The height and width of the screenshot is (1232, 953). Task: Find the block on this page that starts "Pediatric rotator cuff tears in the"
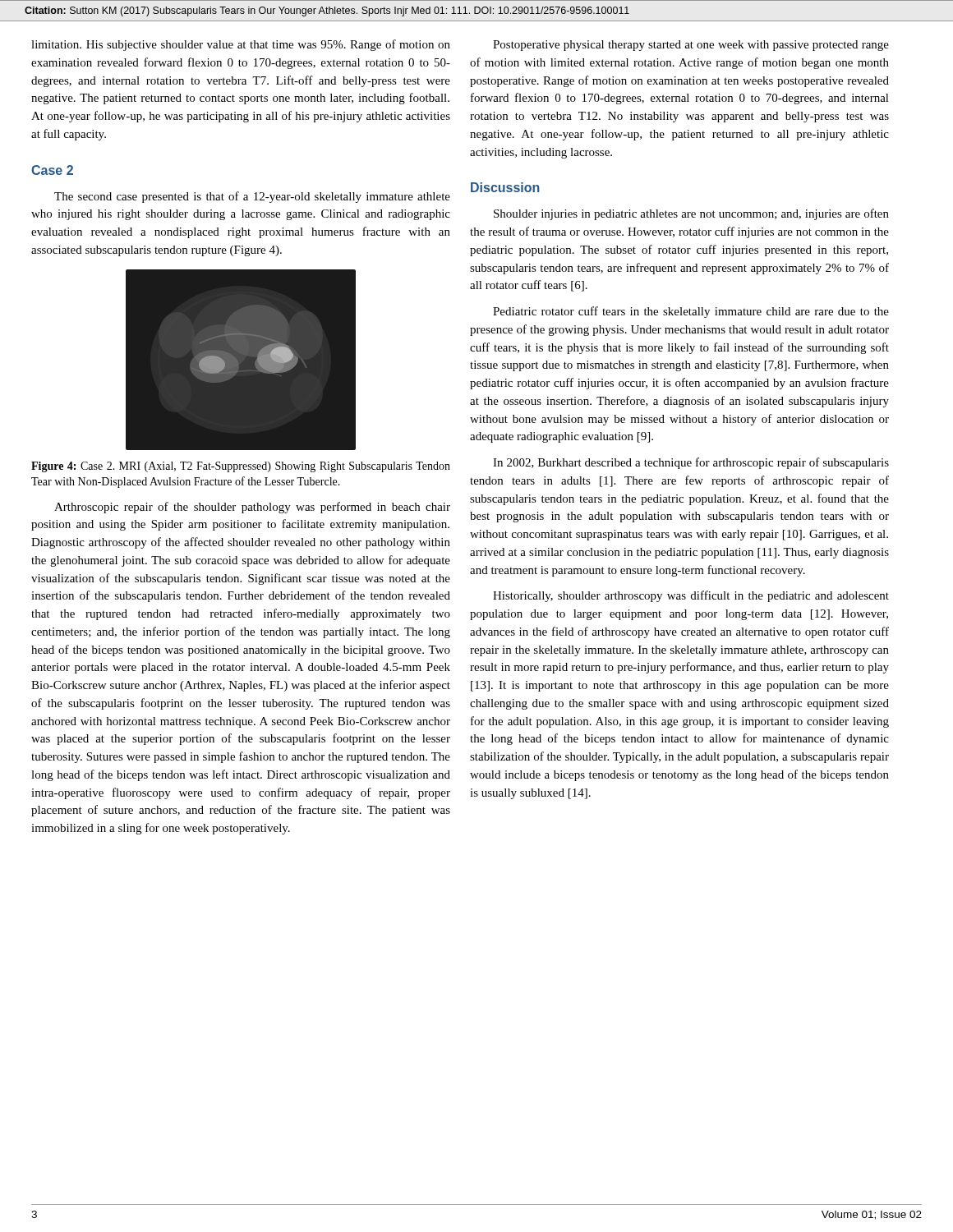679,375
